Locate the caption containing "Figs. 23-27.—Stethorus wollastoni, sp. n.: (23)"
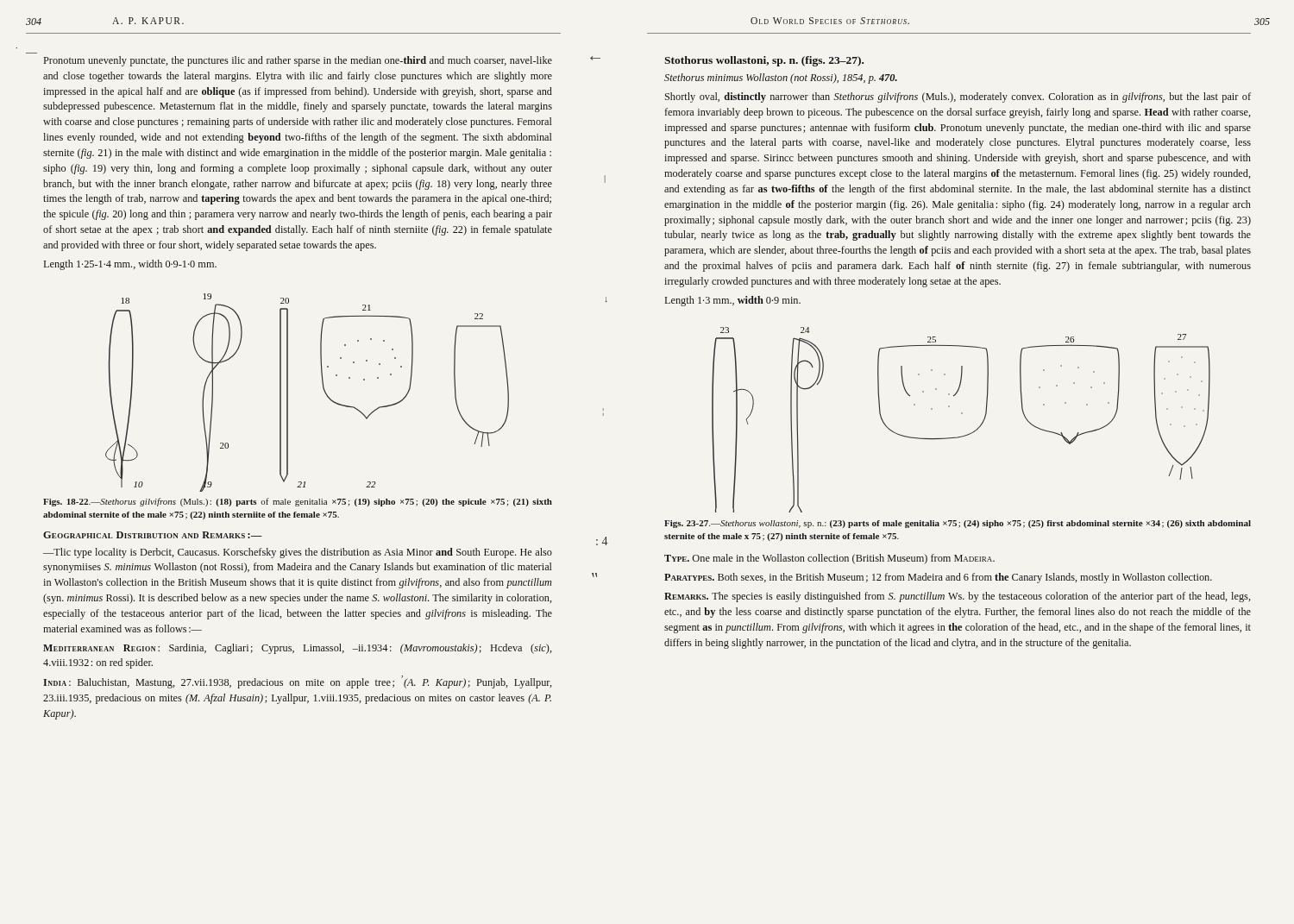This screenshot has width=1294, height=924. (958, 529)
